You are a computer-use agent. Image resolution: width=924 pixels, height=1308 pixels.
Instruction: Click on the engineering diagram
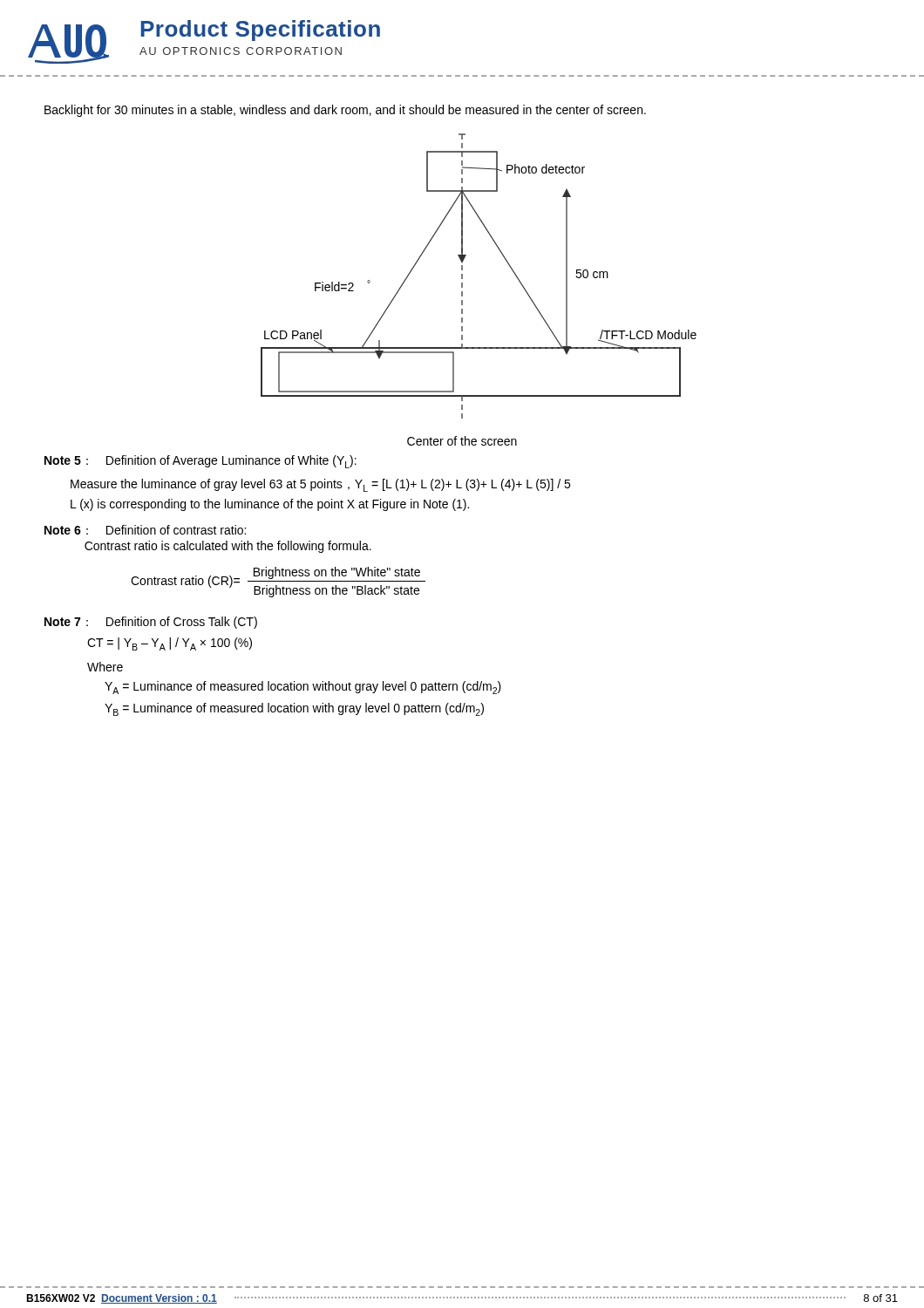(462, 278)
